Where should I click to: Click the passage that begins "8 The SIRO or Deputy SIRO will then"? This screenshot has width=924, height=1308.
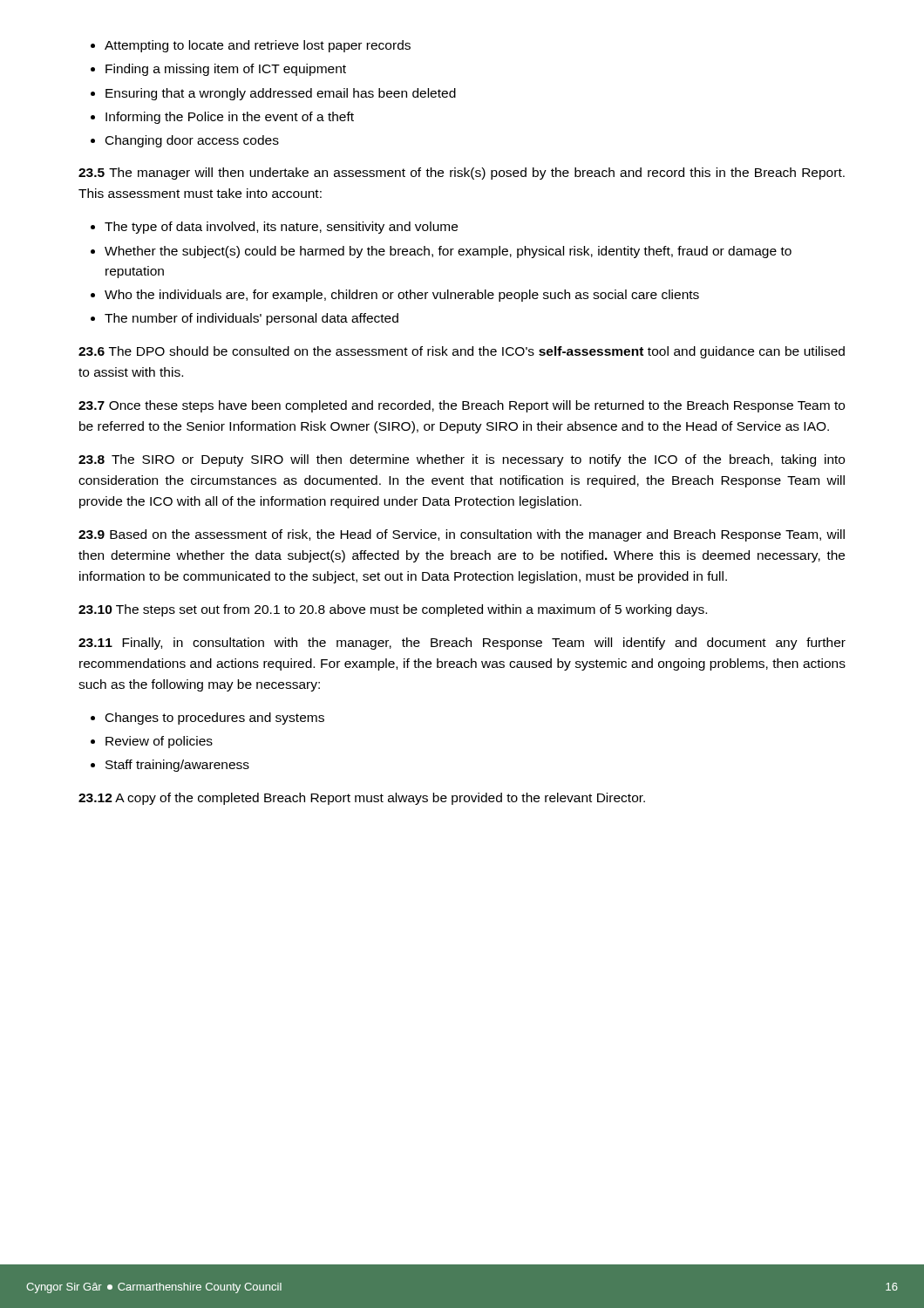coord(462,480)
